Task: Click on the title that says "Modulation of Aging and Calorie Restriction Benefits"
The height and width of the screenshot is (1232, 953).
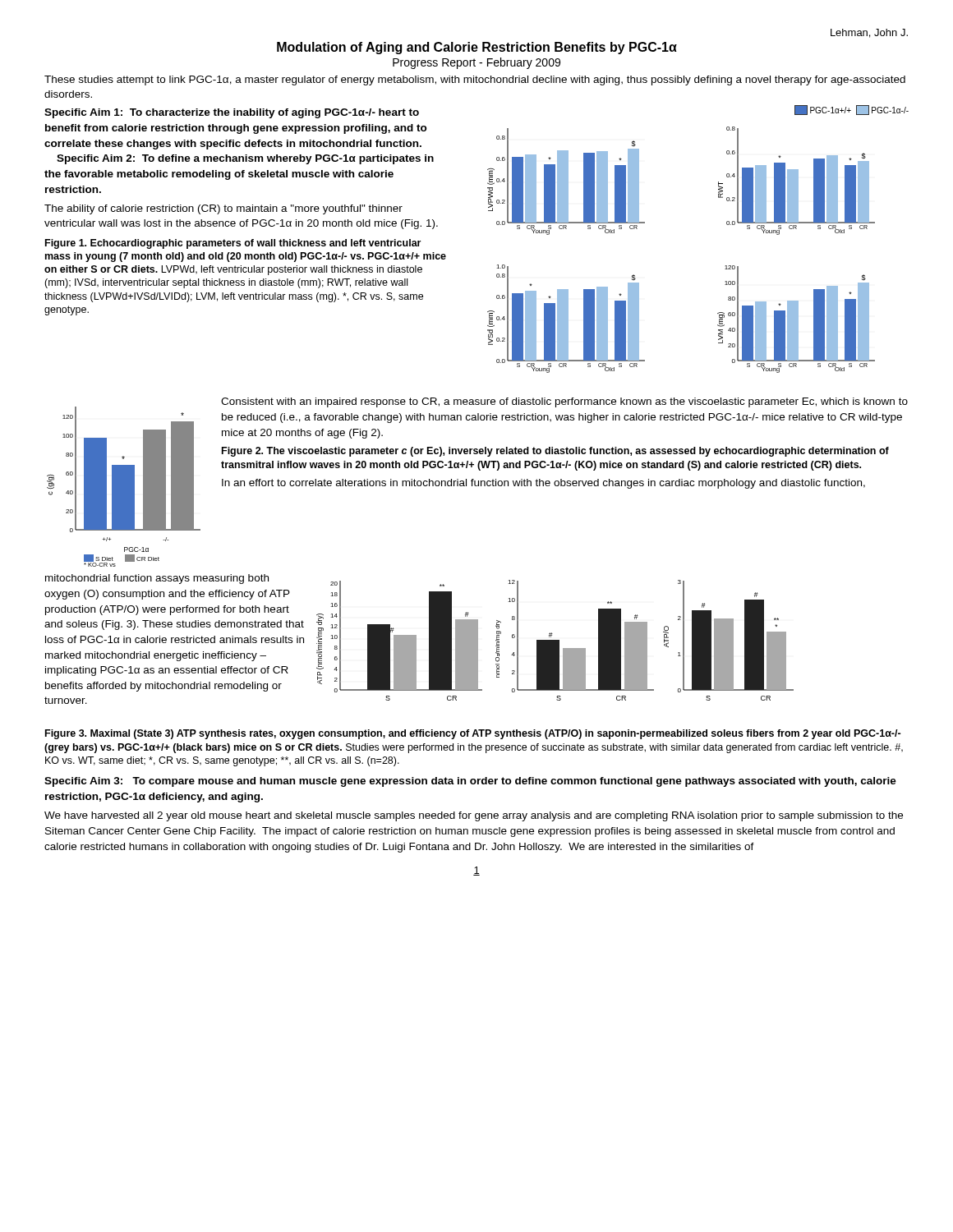Action: 476,47
